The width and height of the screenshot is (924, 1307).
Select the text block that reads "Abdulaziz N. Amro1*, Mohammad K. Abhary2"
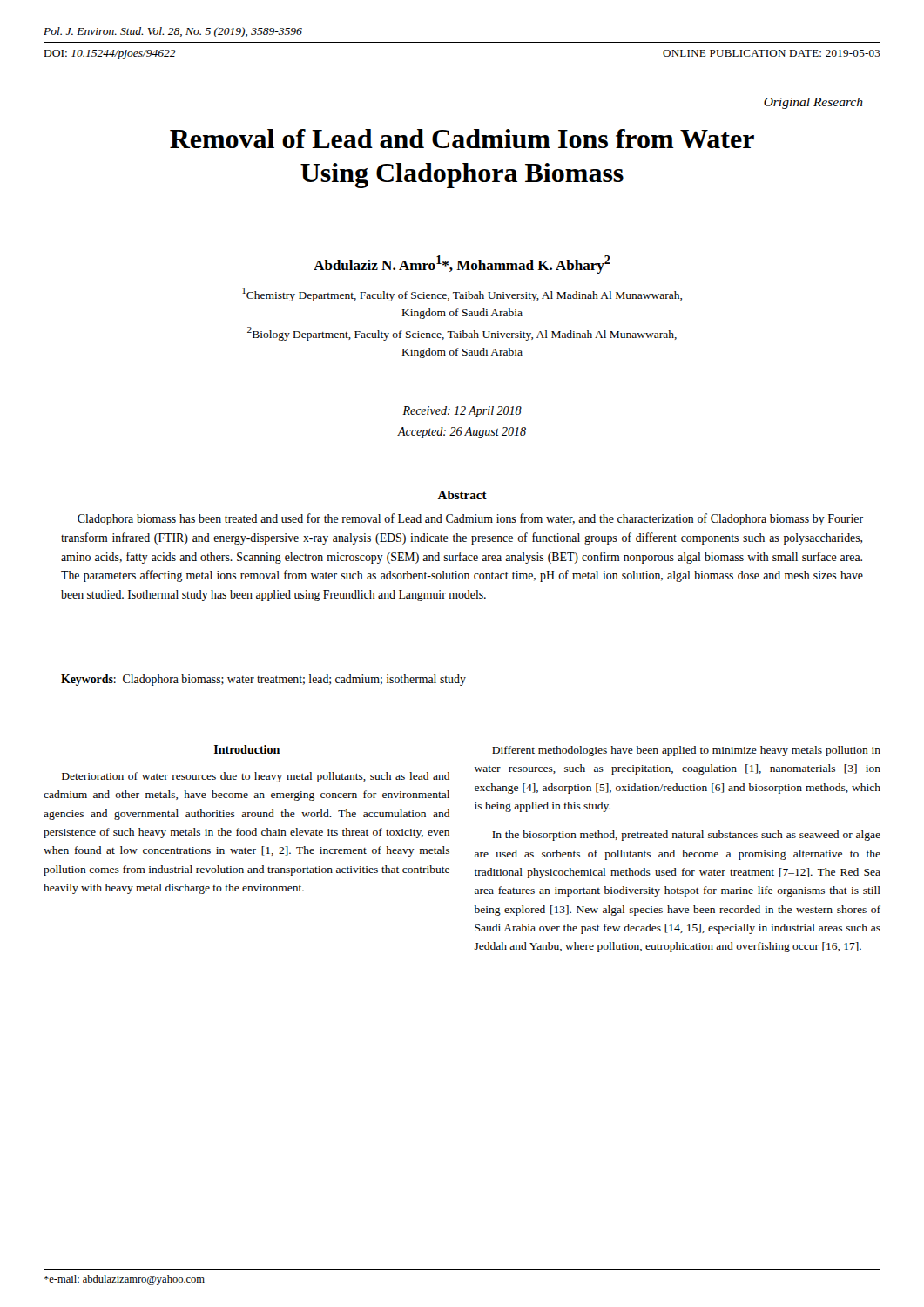pos(462,307)
